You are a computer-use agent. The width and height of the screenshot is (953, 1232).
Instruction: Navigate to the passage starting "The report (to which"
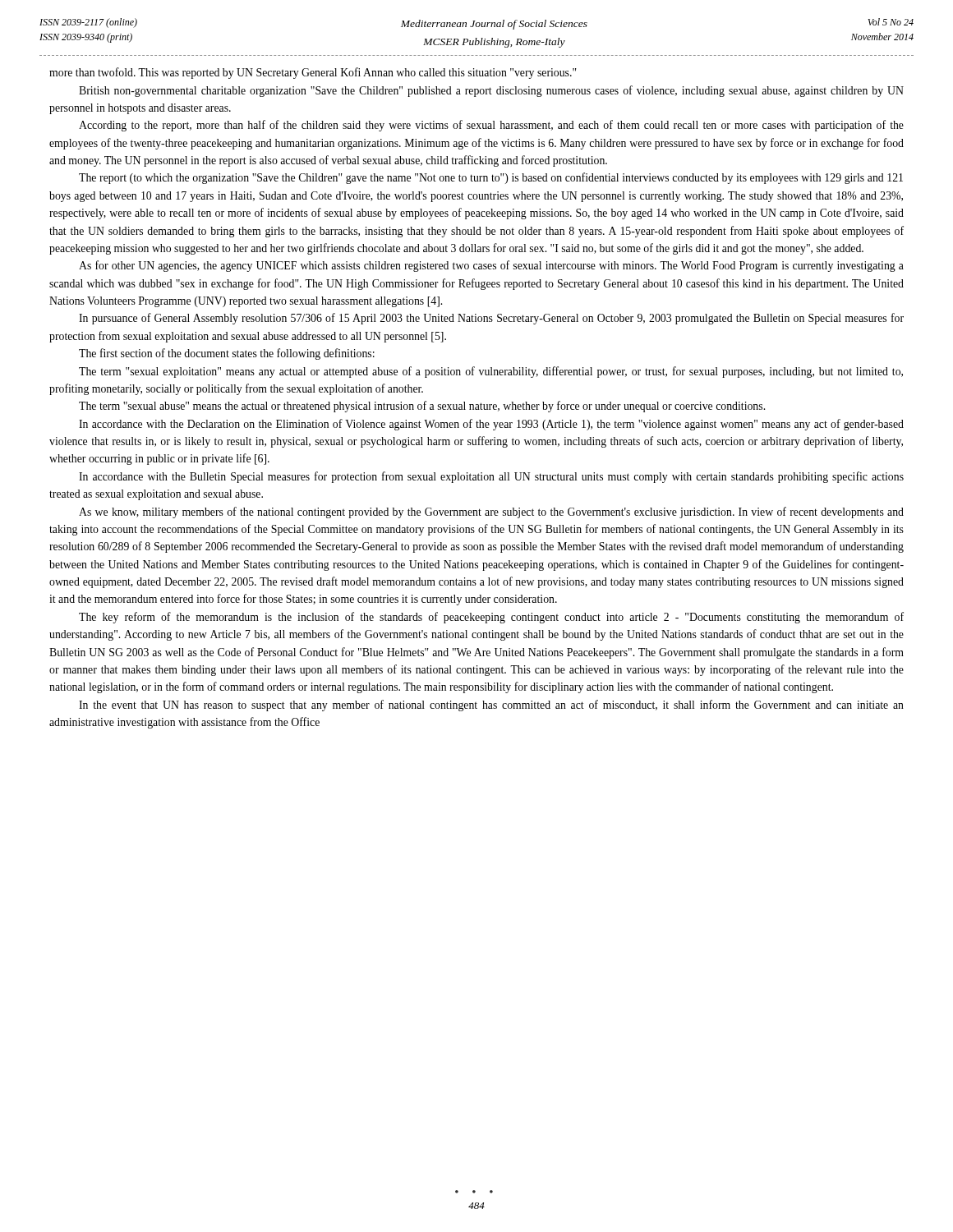click(x=476, y=213)
